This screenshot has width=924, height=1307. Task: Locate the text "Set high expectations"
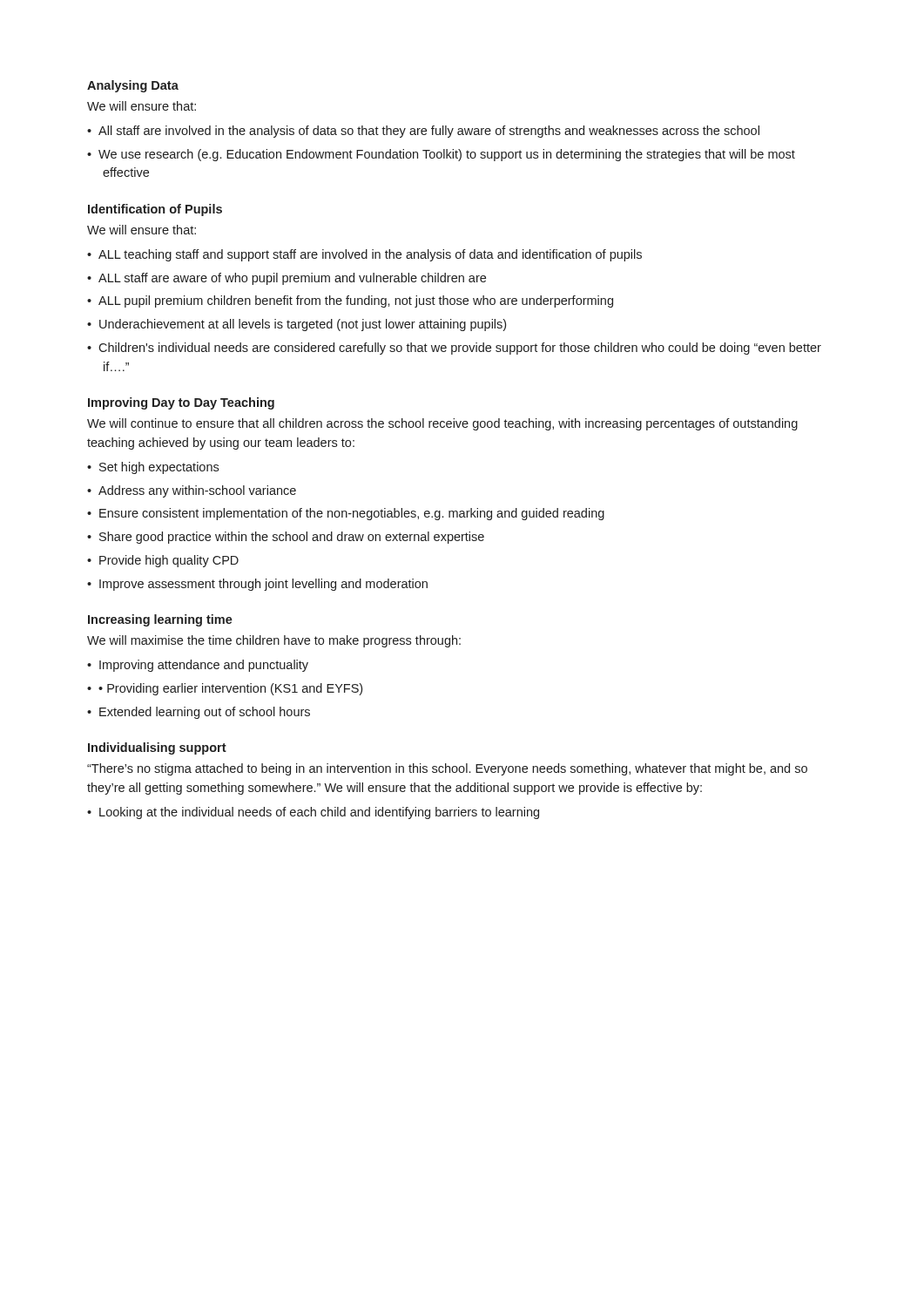coord(159,467)
